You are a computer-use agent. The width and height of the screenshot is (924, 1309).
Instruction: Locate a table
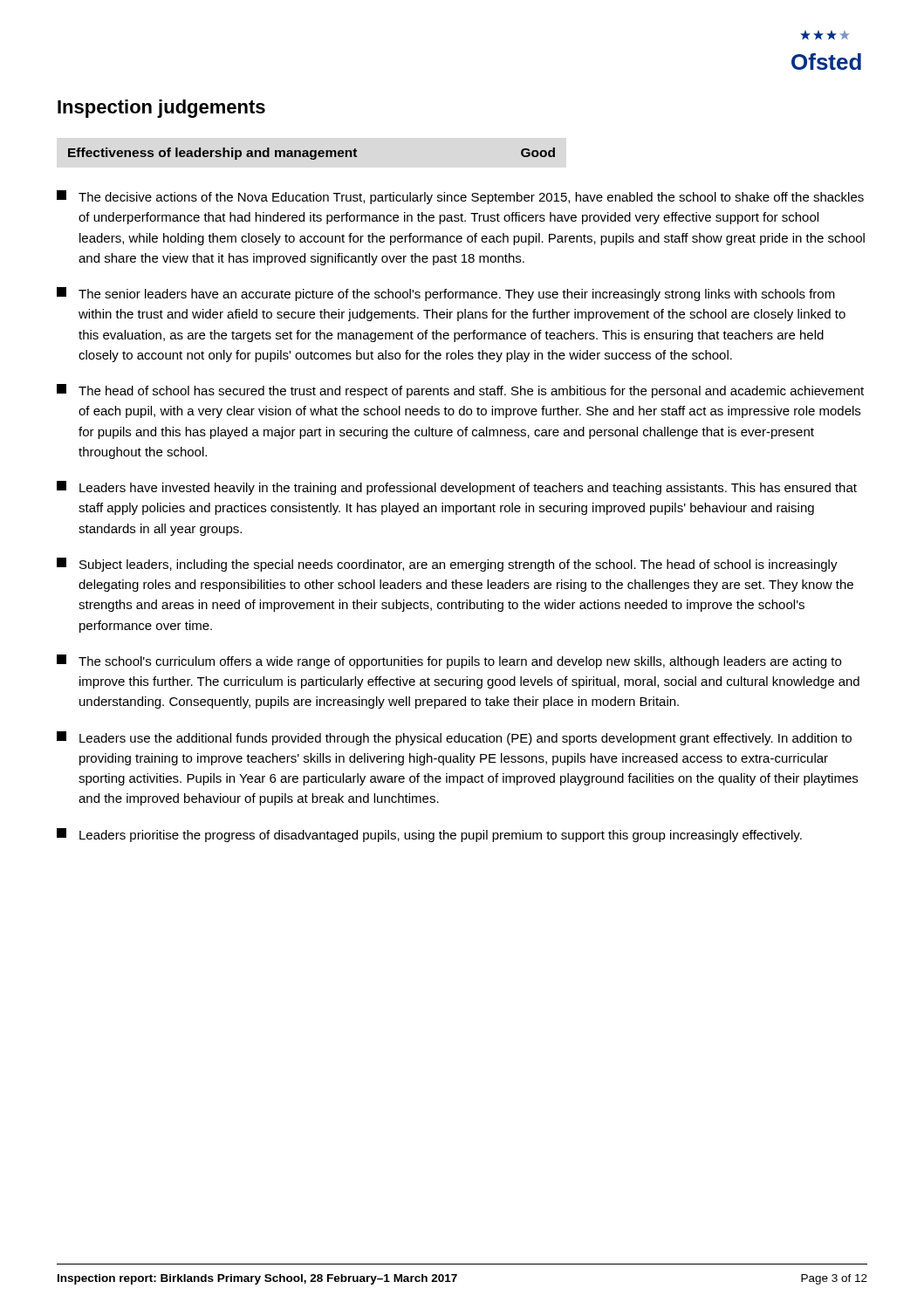point(462,153)
